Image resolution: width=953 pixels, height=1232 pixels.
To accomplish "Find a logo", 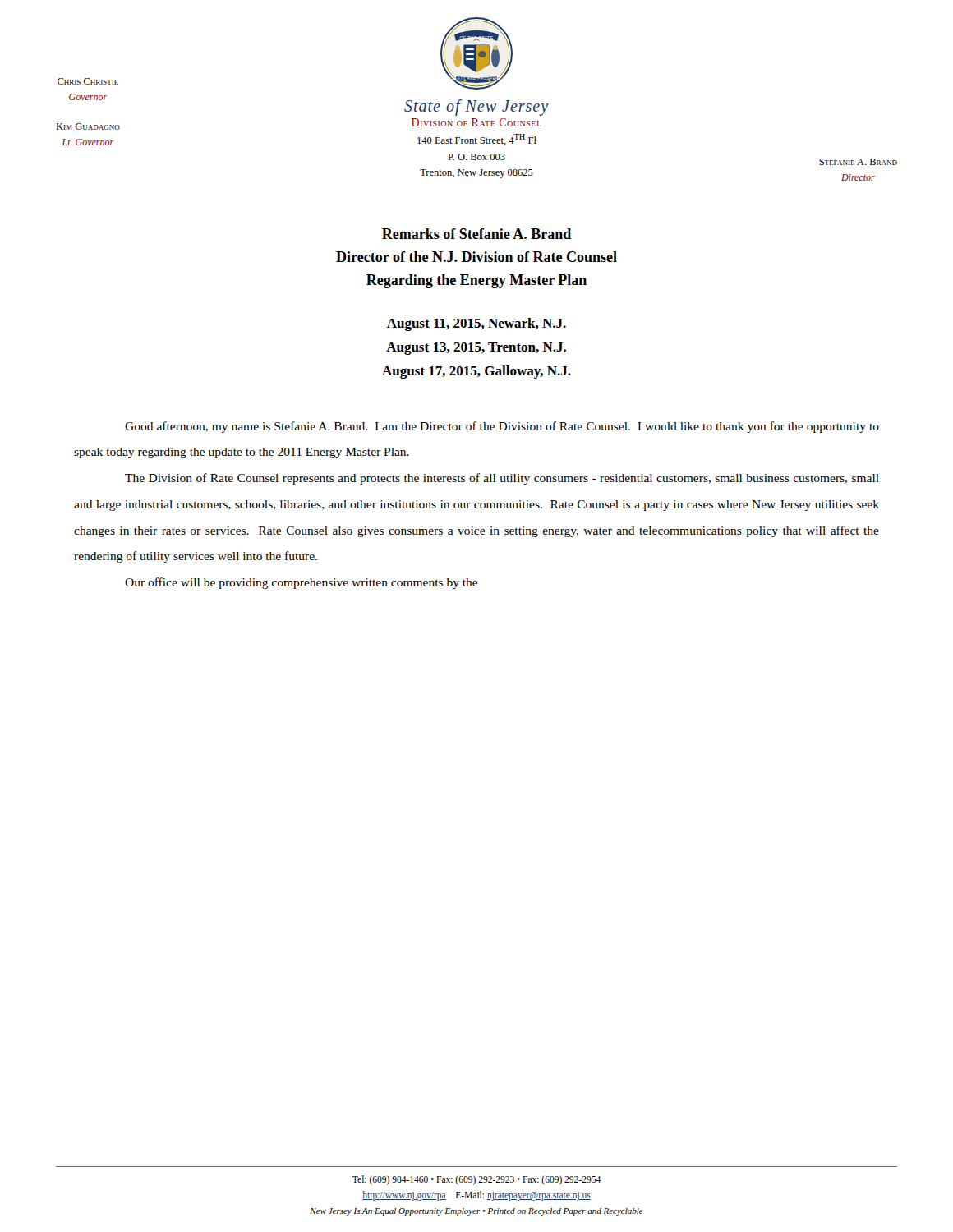I will pos(476,53).
